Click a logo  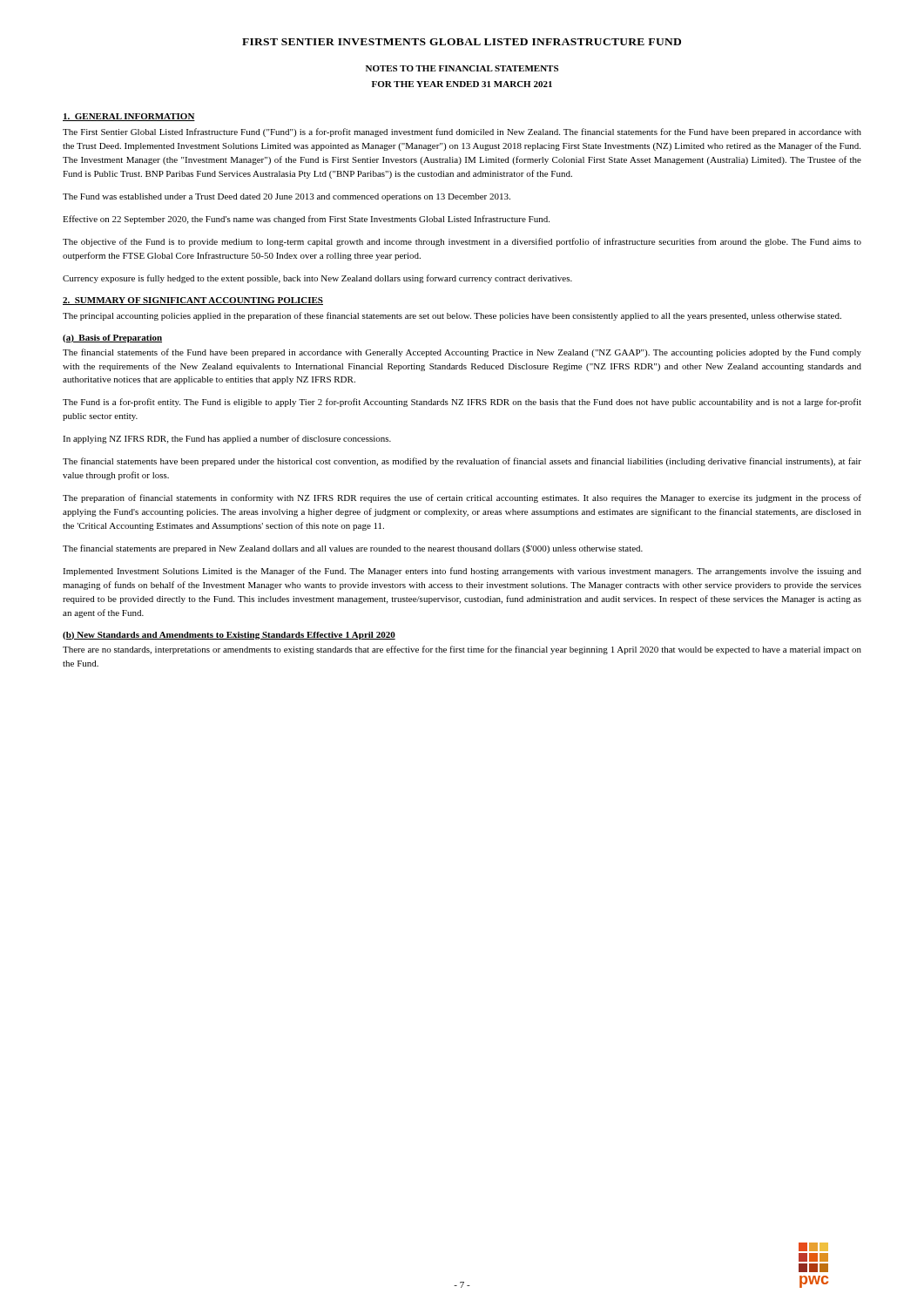pyautogui.click(x=830, y=1265)
